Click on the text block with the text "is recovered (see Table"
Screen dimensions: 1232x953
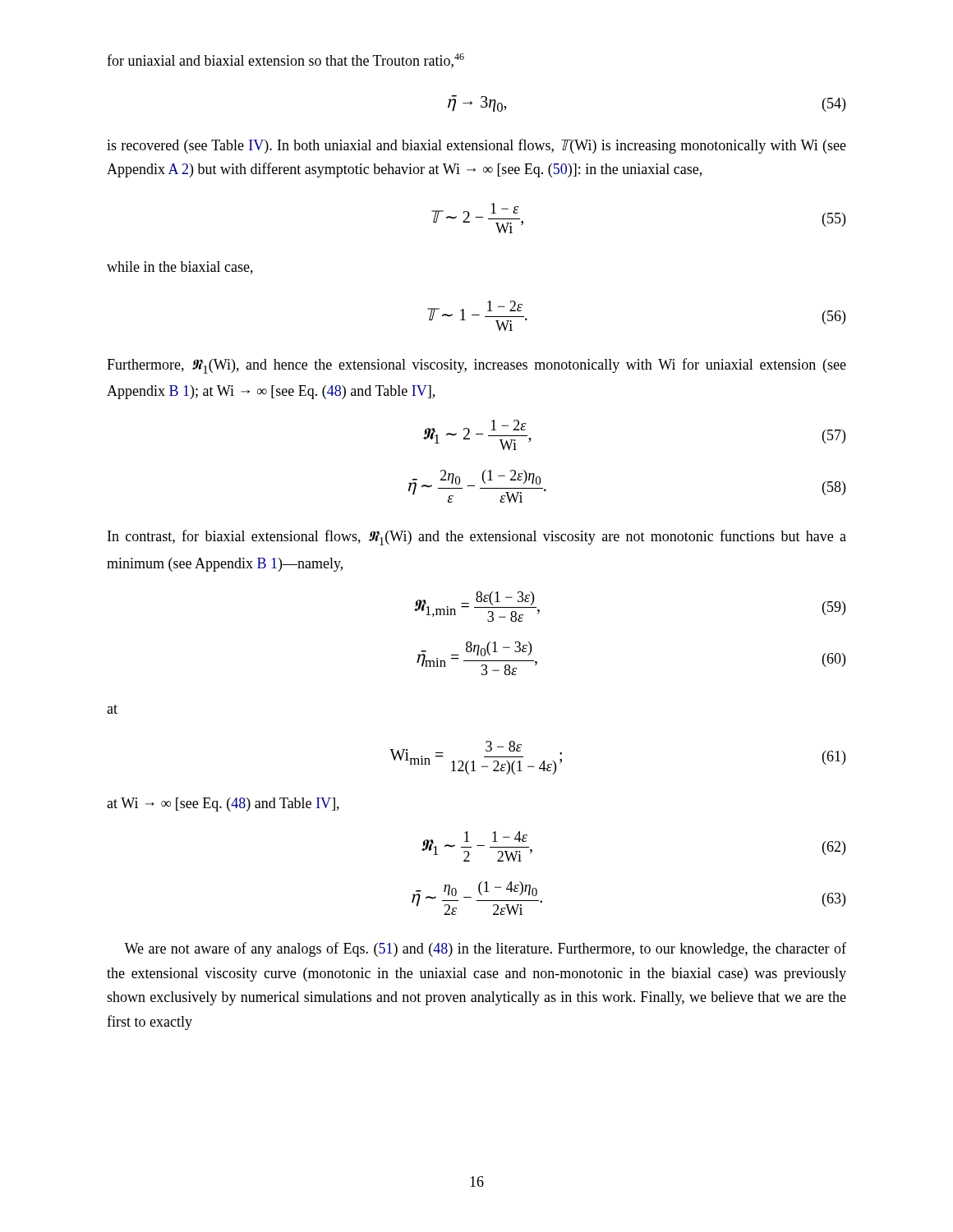476,157
